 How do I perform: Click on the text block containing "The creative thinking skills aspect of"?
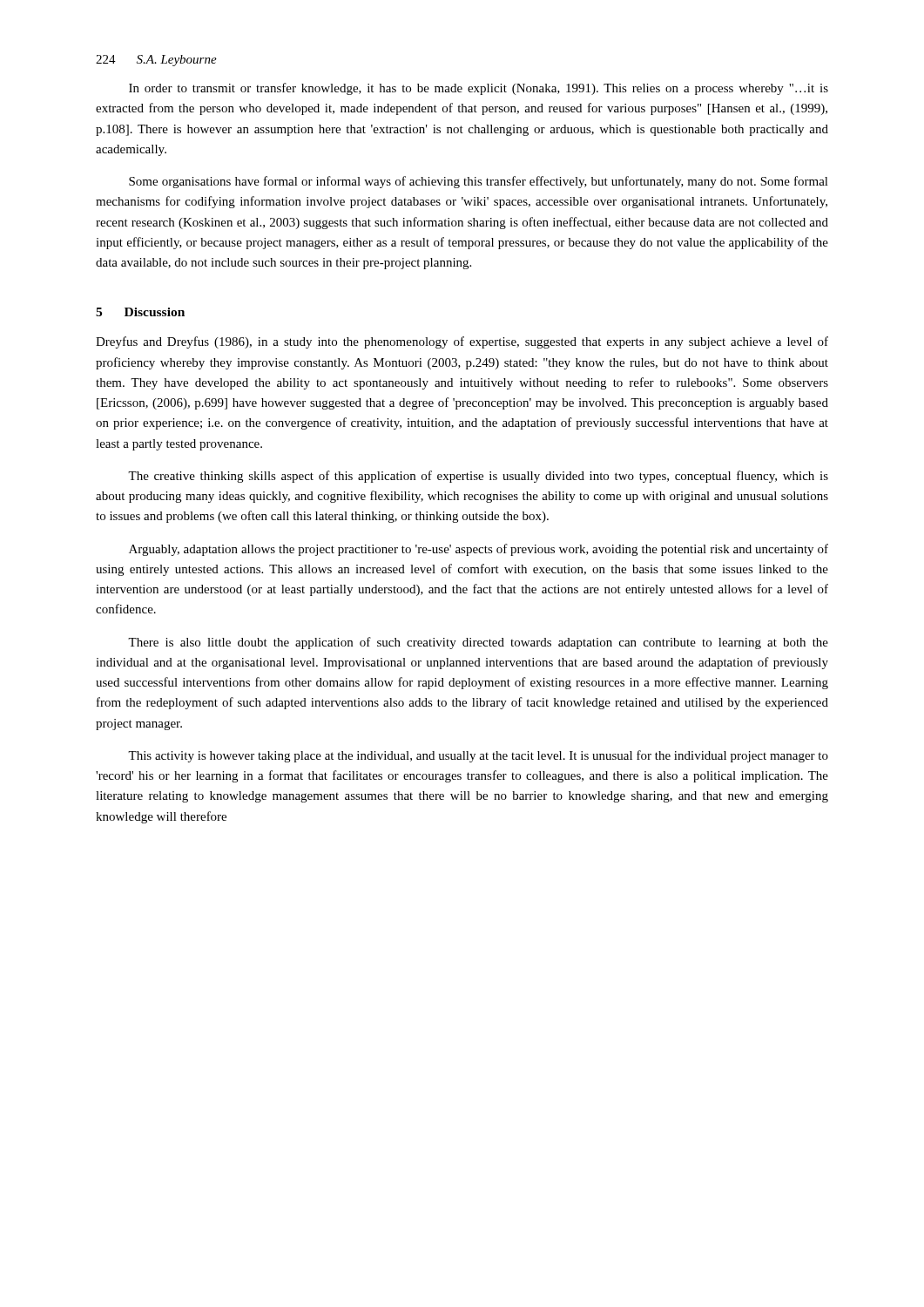(x=462, y=496)
